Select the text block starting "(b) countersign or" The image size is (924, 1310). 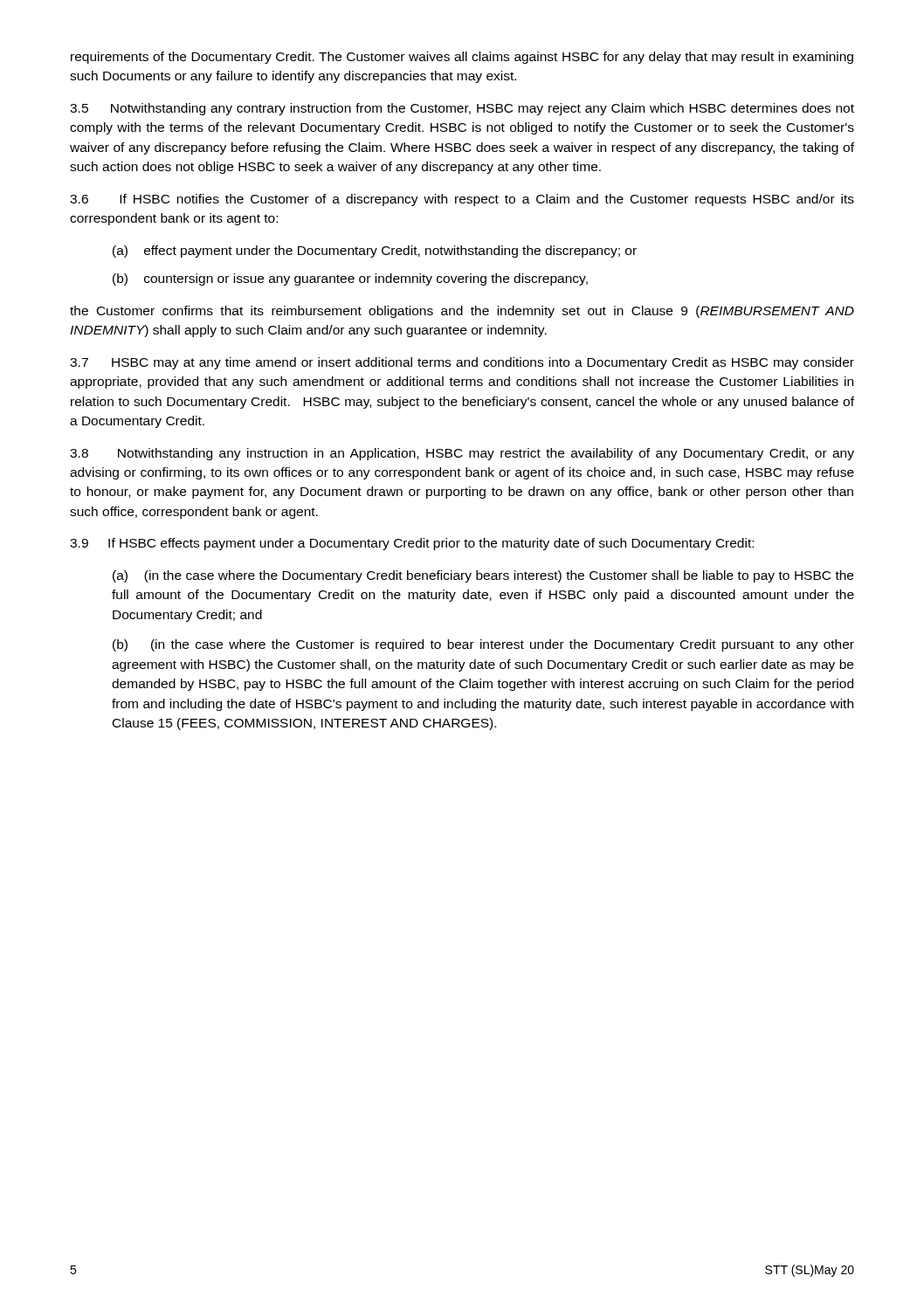point(350,278)
